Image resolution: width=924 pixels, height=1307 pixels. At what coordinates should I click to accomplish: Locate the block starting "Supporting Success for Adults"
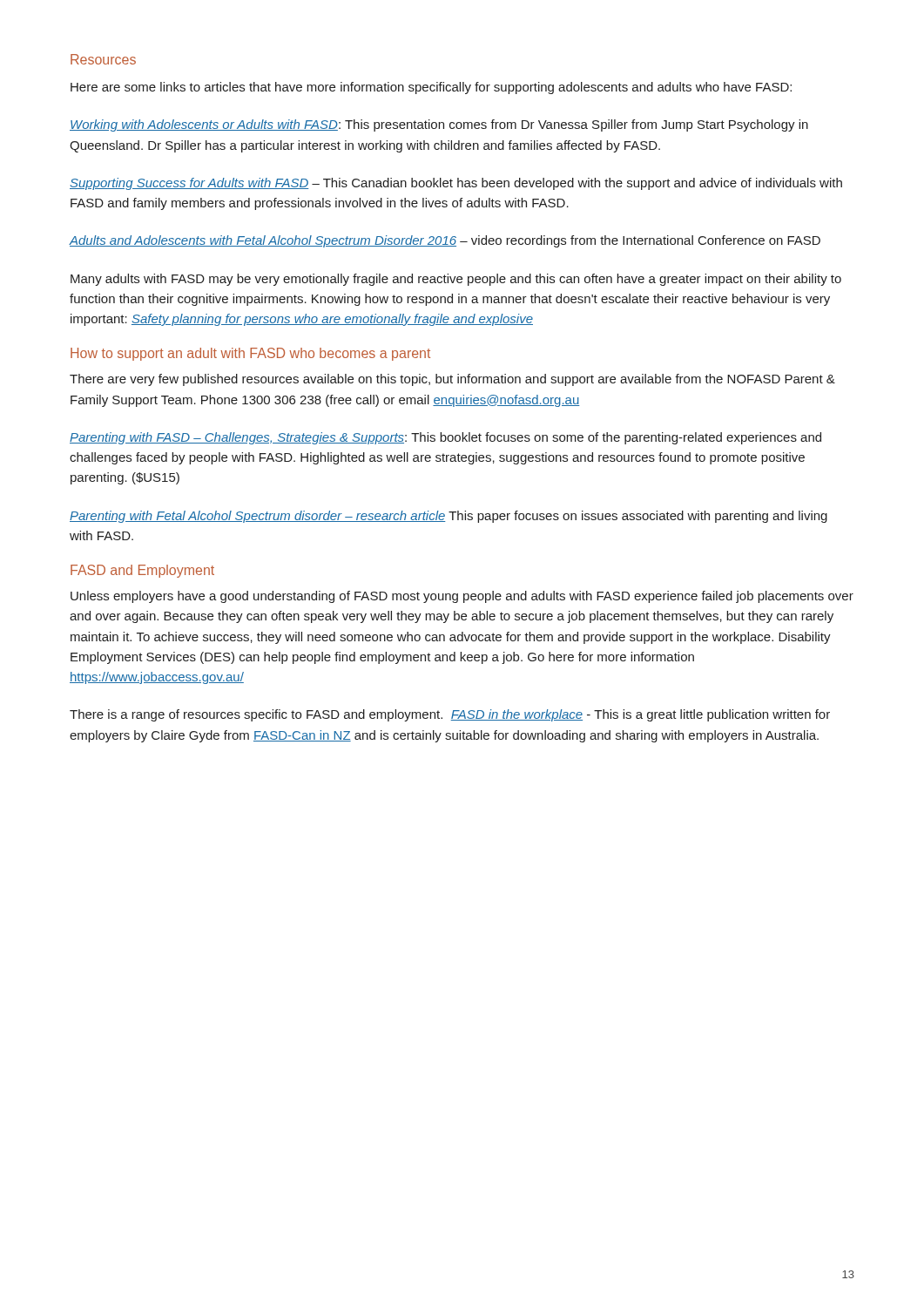click(x=462, y=193)
